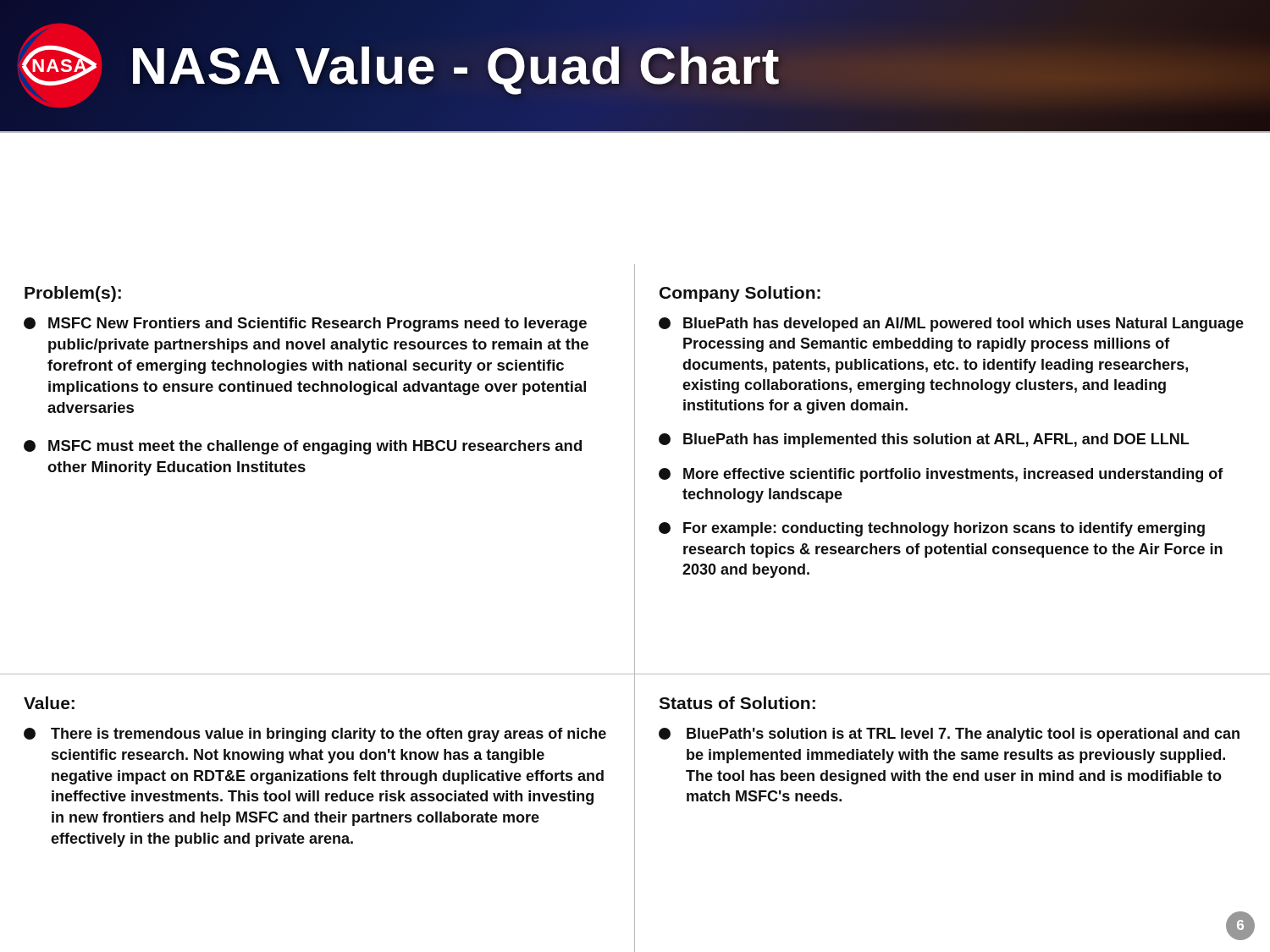This screenshot has width=1270, height=952.
Task: Select the list item that reads "MSFC must meet the challenge of engaging with"
Action: [x=317, y=457]
